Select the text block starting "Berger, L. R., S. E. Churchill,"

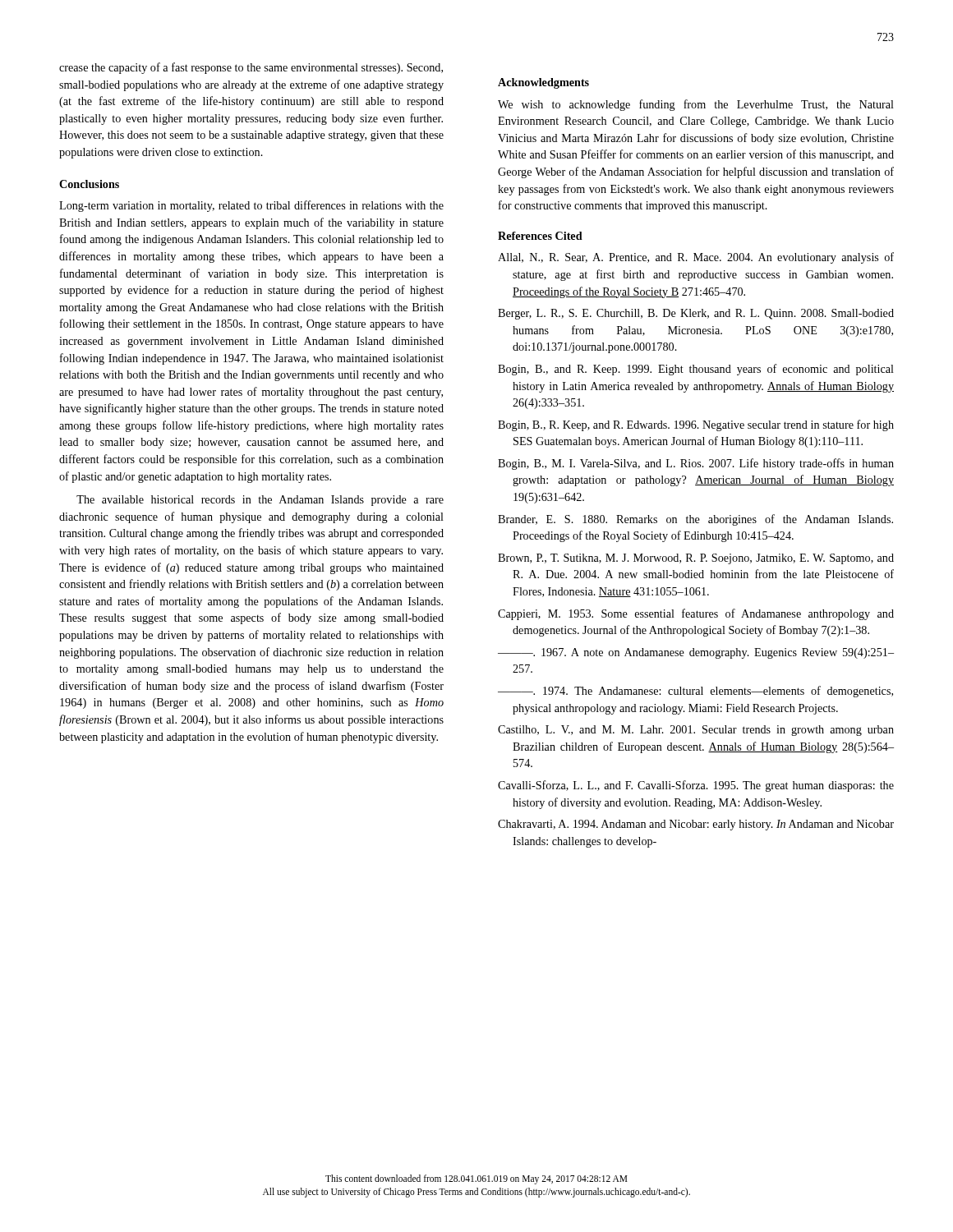(x=696, y=330)
